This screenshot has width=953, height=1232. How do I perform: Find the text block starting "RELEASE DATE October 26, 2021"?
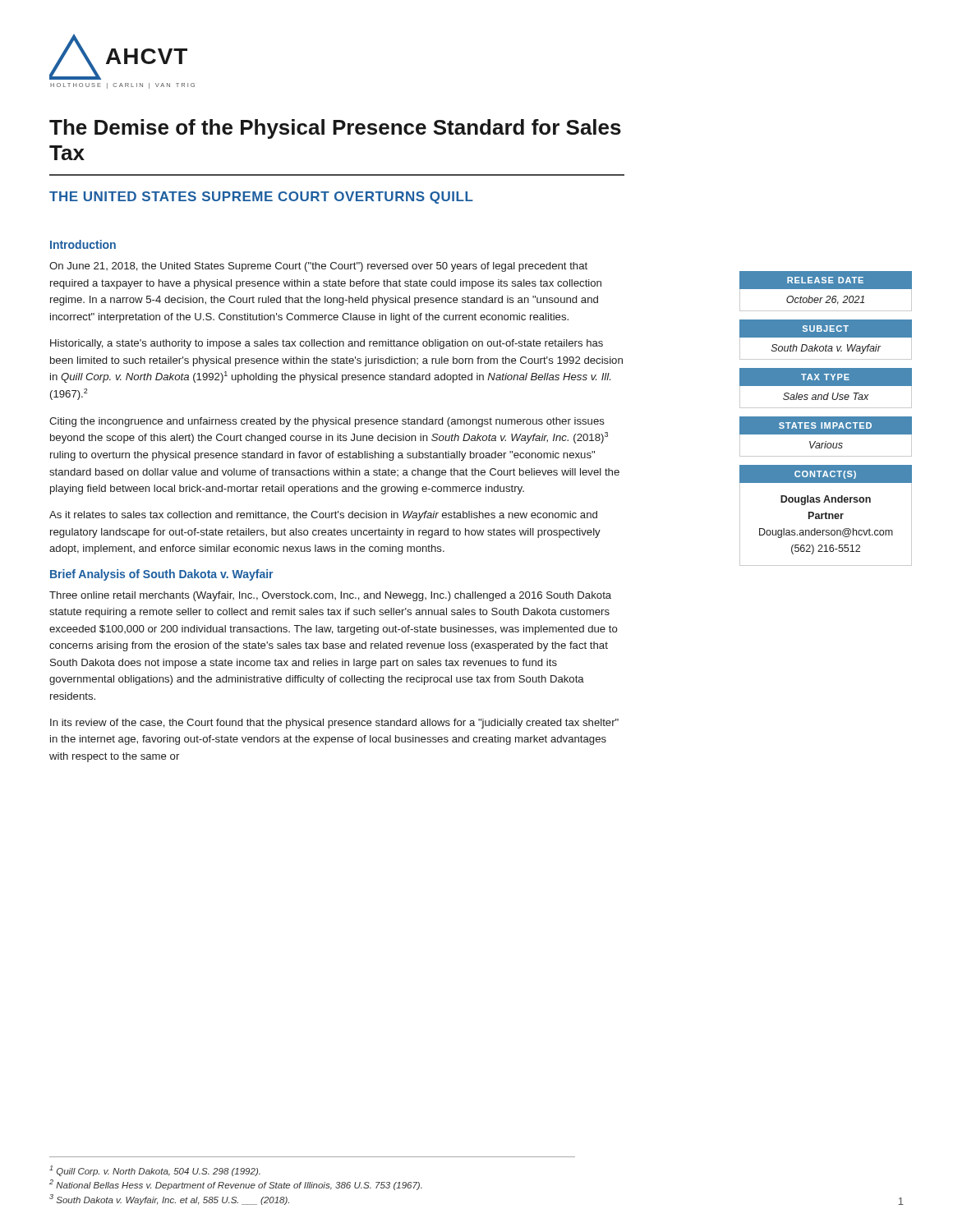(826, 291)
